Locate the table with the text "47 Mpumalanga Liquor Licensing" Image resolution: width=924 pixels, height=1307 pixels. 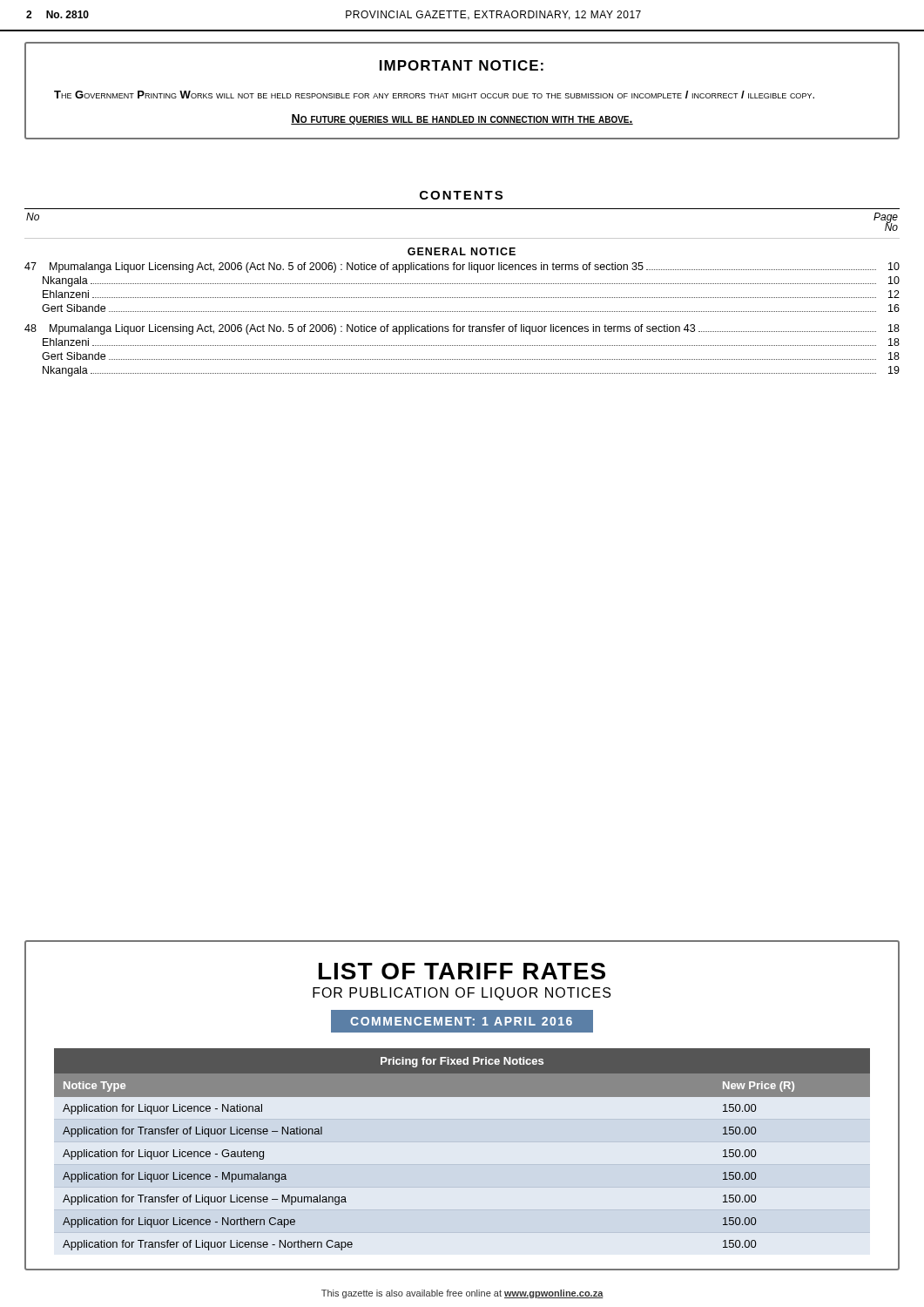(x=462, y=319)
